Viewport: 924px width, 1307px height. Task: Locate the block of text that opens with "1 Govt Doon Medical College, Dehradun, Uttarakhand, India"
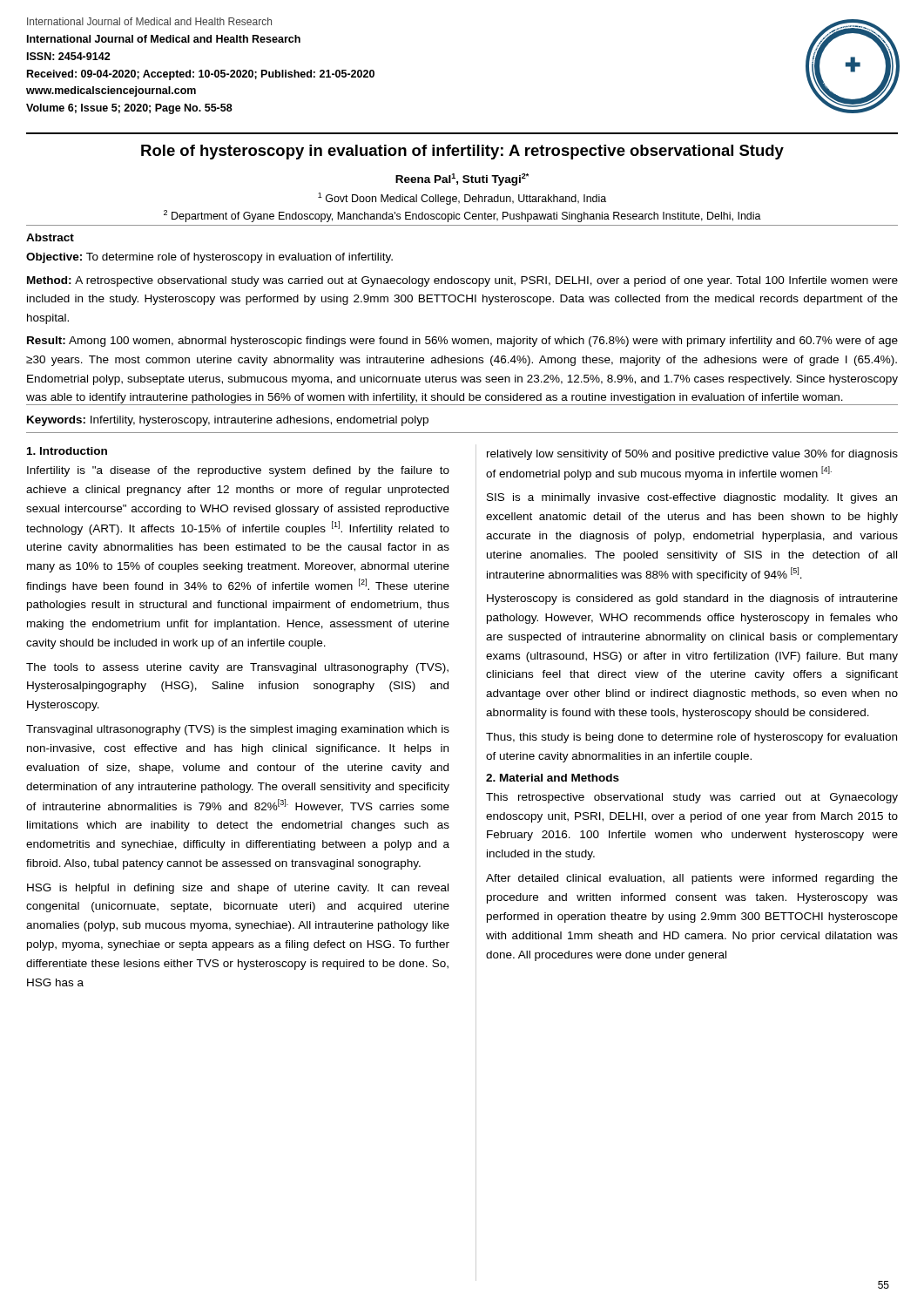click(462, 207)
